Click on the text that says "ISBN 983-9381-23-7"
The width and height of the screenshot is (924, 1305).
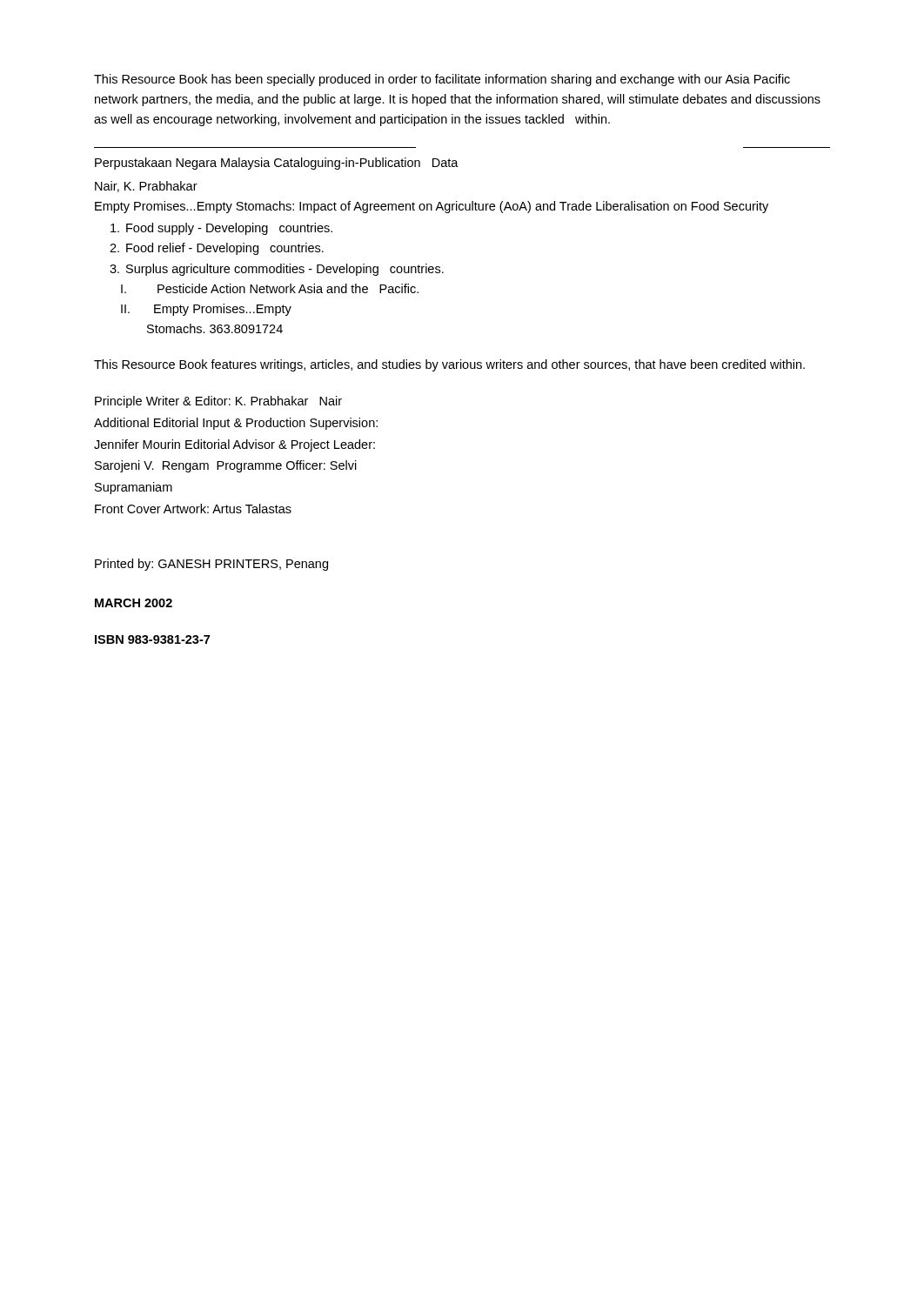[152, 639]
